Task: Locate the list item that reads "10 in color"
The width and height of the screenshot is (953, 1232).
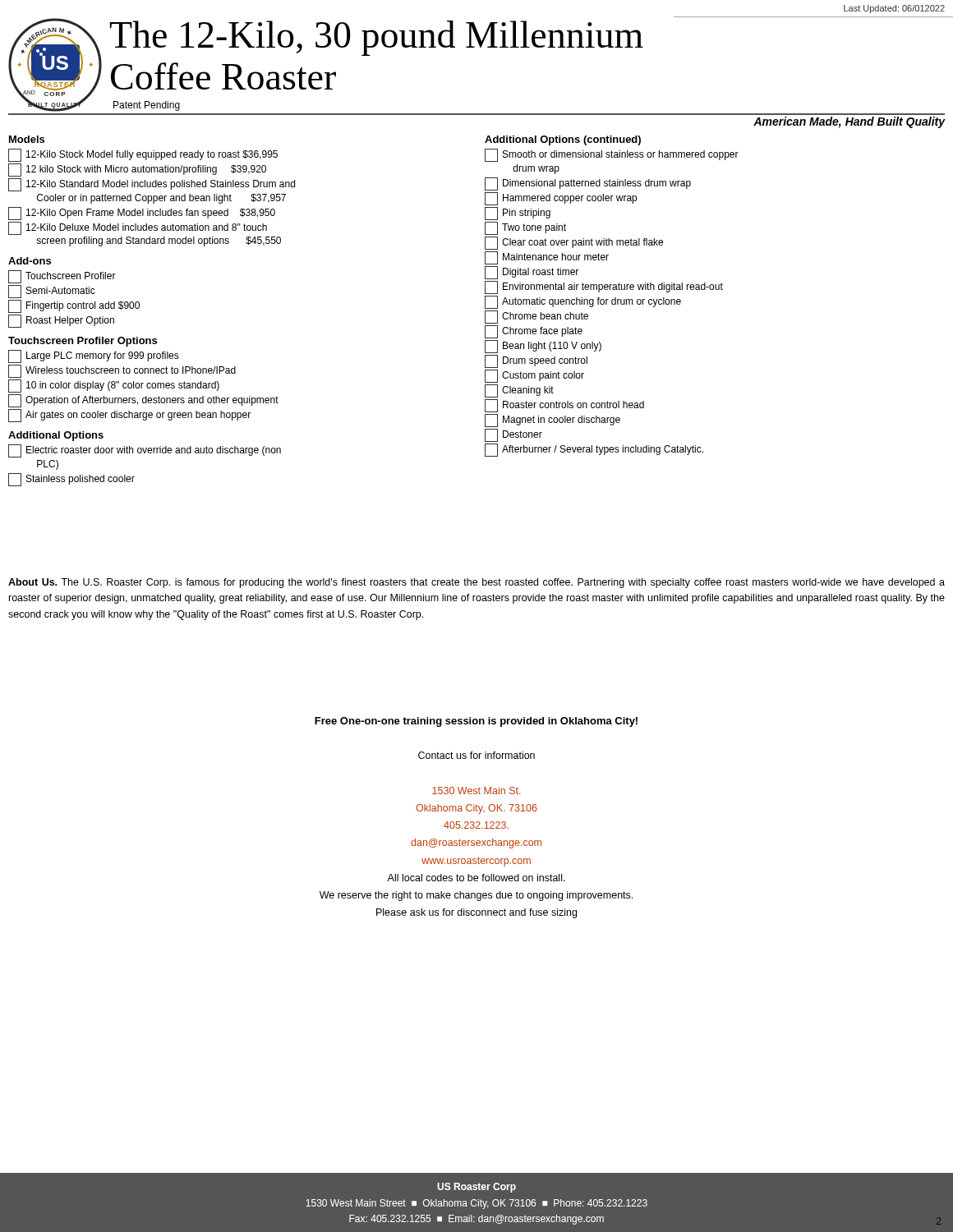Action: tap(114, 386)
